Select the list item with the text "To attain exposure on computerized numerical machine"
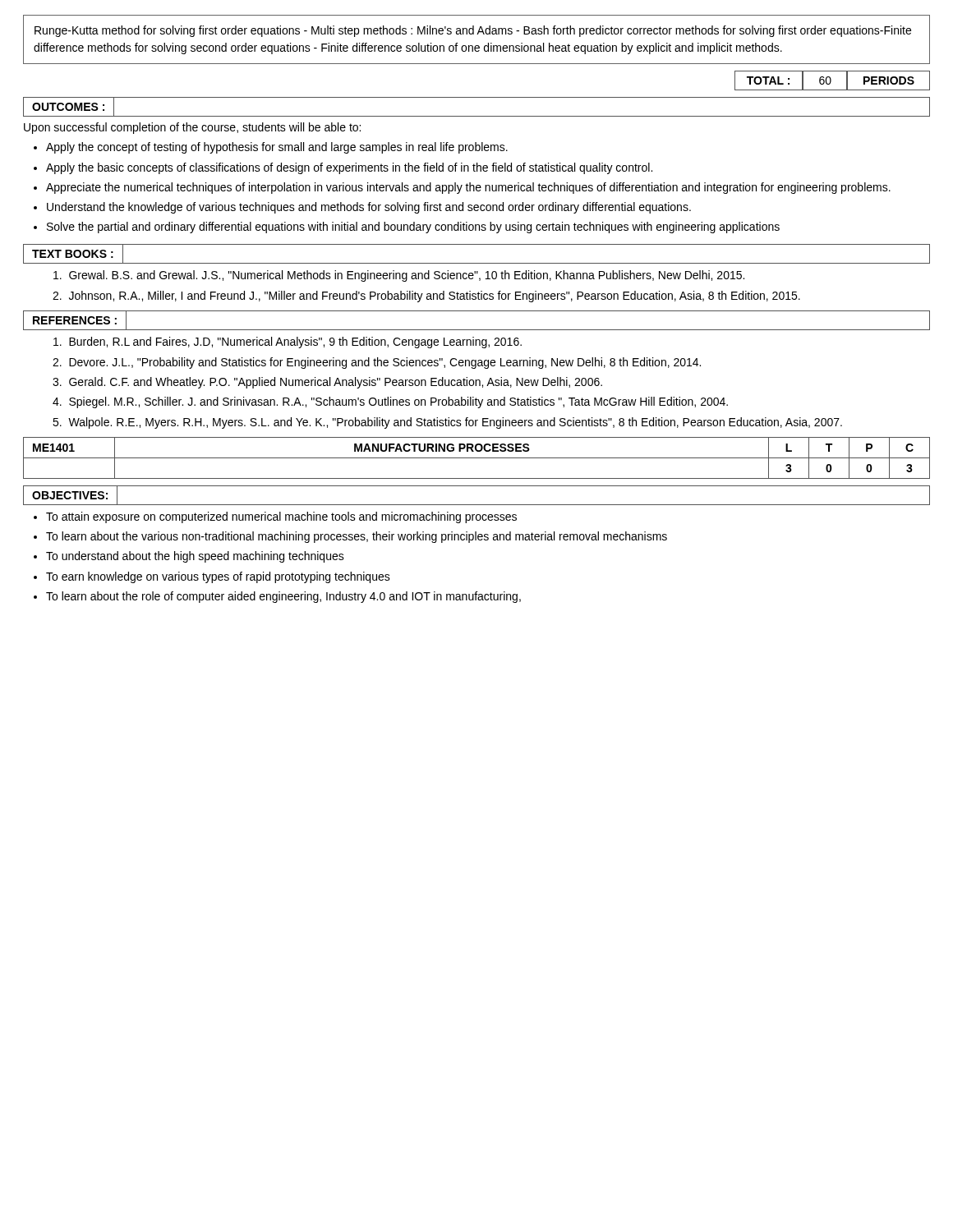Viewport: 953px width, 1232px height. click(x=282, y=517)
